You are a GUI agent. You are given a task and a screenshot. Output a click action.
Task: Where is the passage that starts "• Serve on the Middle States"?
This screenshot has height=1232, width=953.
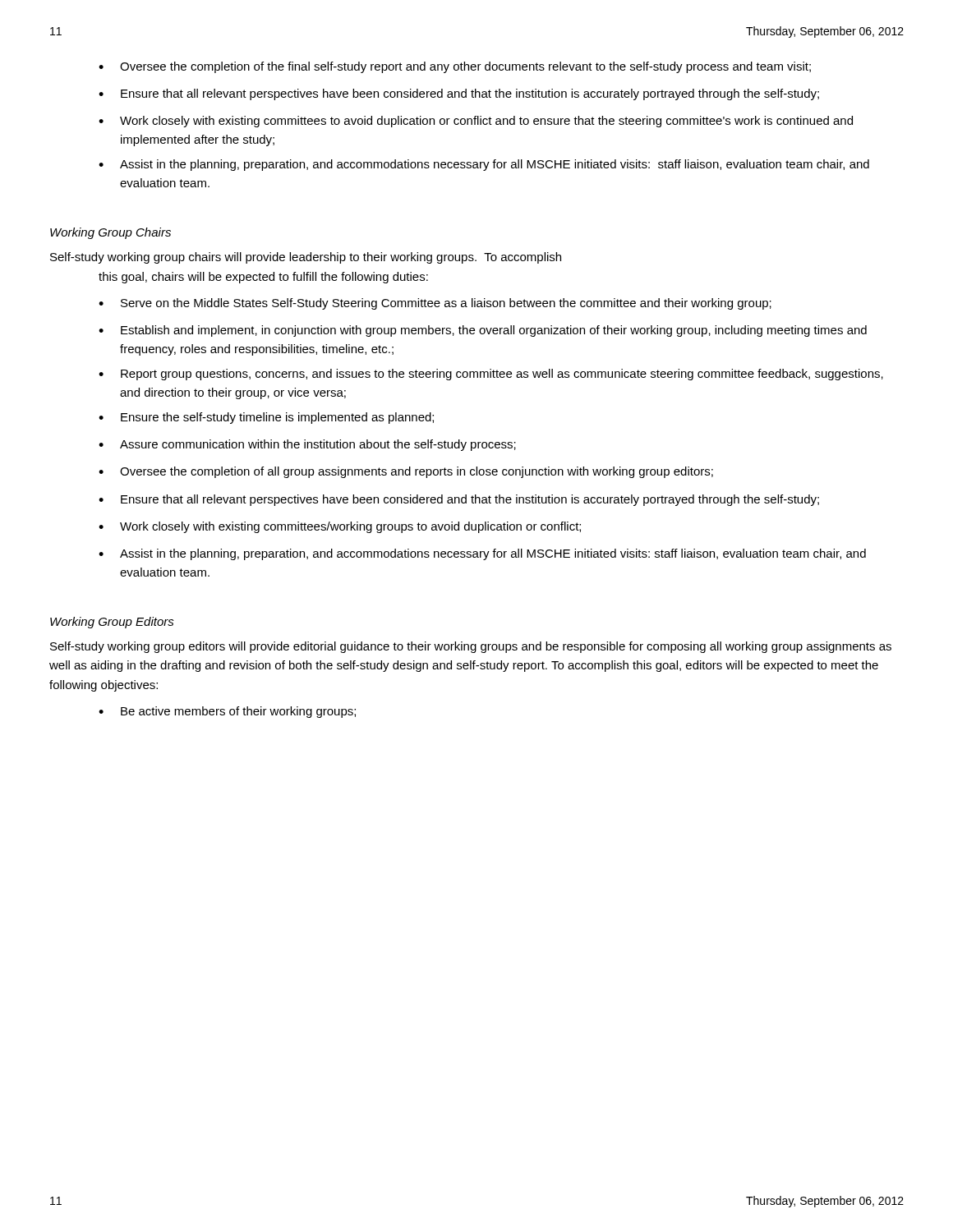click(x=501, y=304)
